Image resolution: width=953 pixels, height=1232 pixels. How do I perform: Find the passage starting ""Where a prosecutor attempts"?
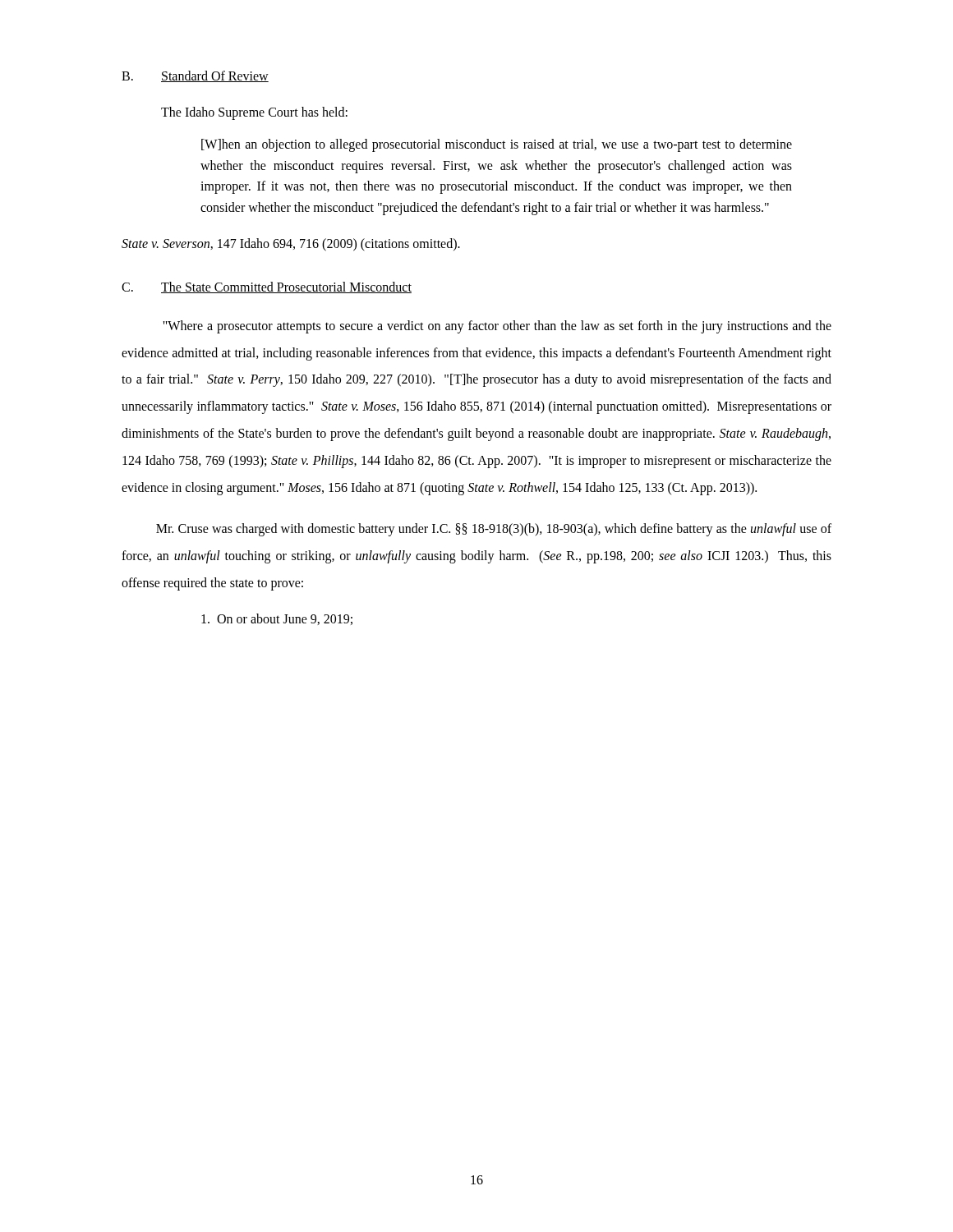[x=476, y=406]
